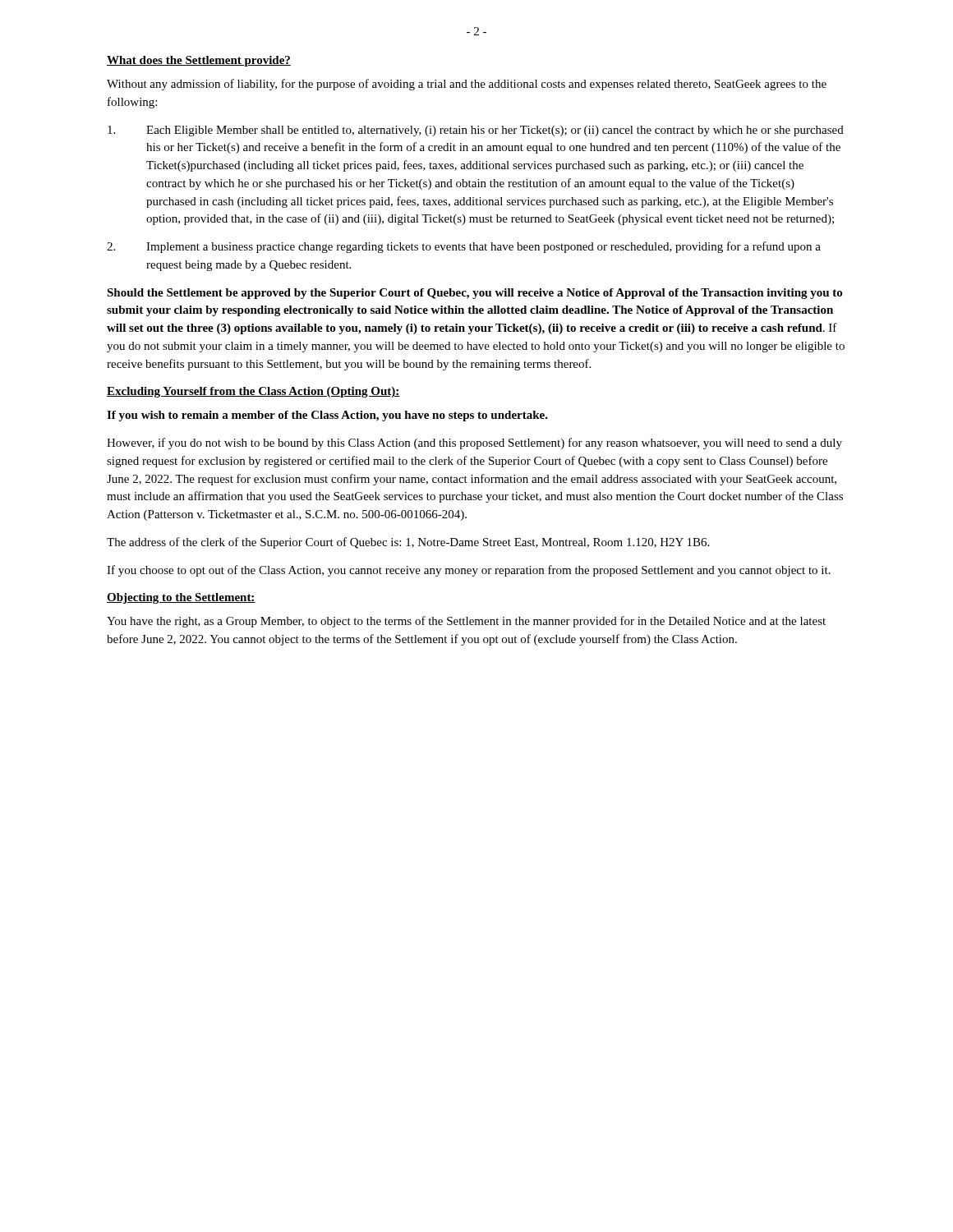
Task: Click the passage that begins "Each Eligible Member shall be"
Action: click(476, 175)
